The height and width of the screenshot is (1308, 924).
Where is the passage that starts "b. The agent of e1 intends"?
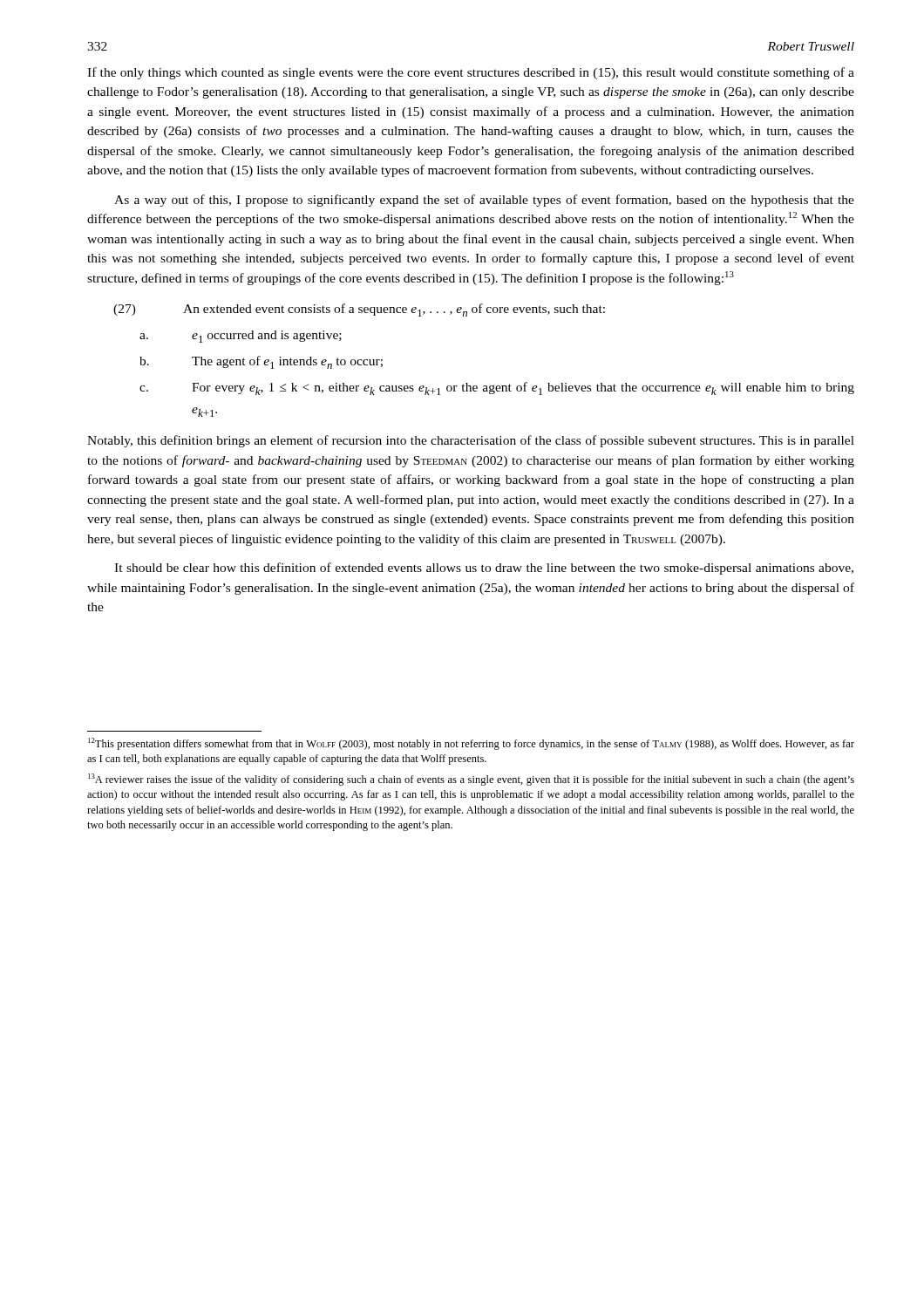pyautogui.click(x=261, y=362)
